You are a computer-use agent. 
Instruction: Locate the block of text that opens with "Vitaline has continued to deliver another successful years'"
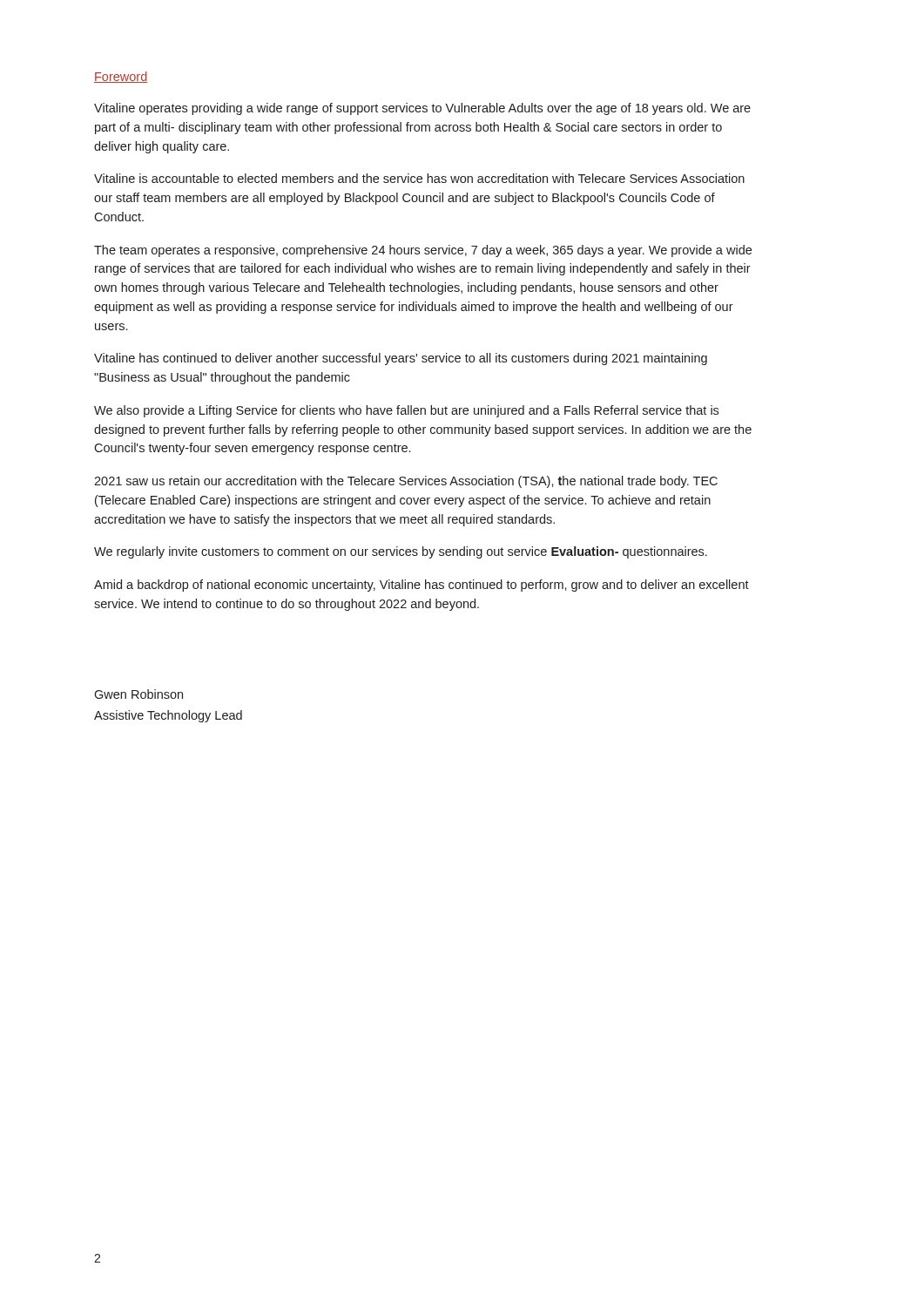click(x=401, y=368)
